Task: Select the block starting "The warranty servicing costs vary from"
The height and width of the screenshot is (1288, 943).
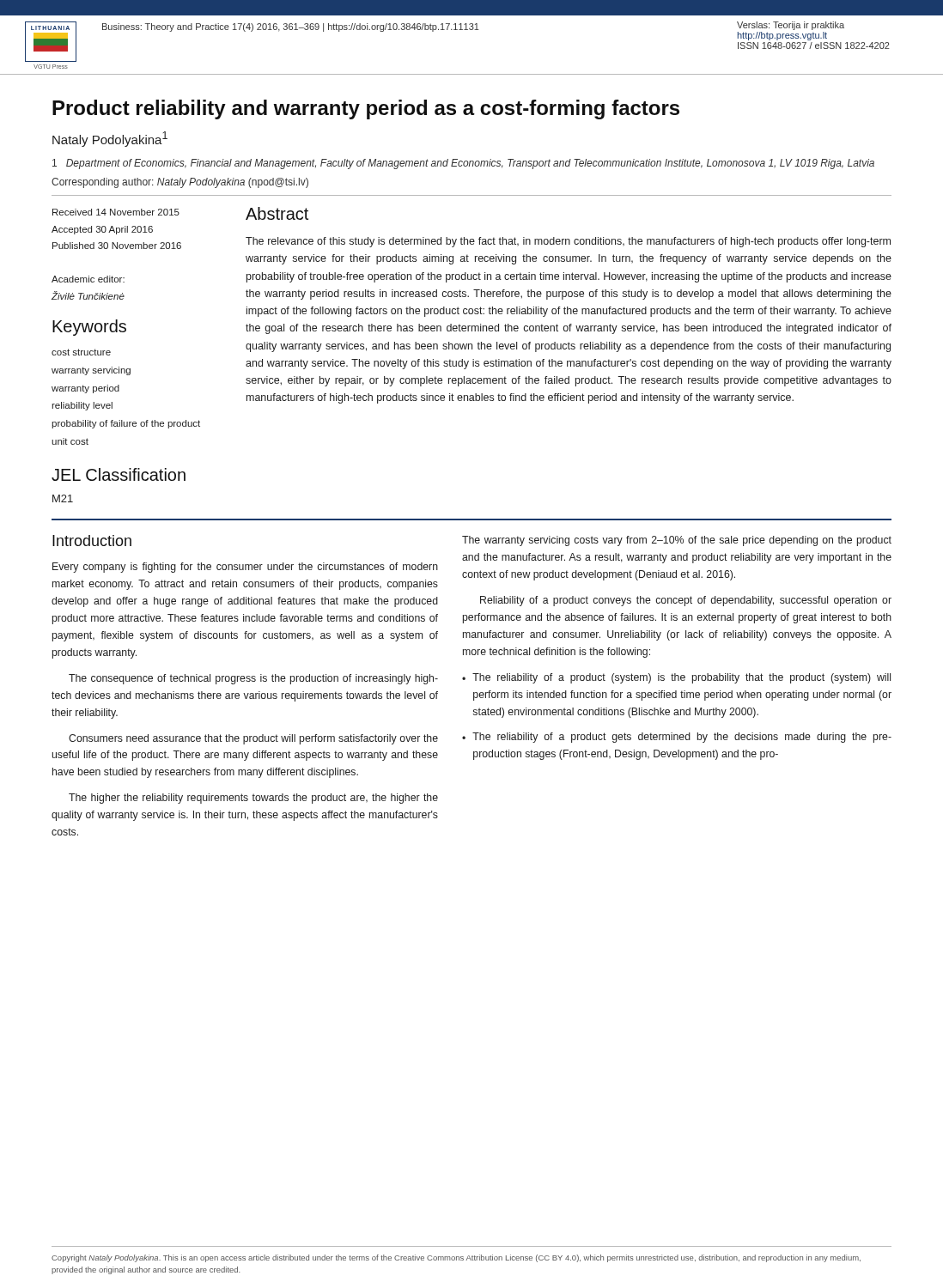Action: click(677, 558)
